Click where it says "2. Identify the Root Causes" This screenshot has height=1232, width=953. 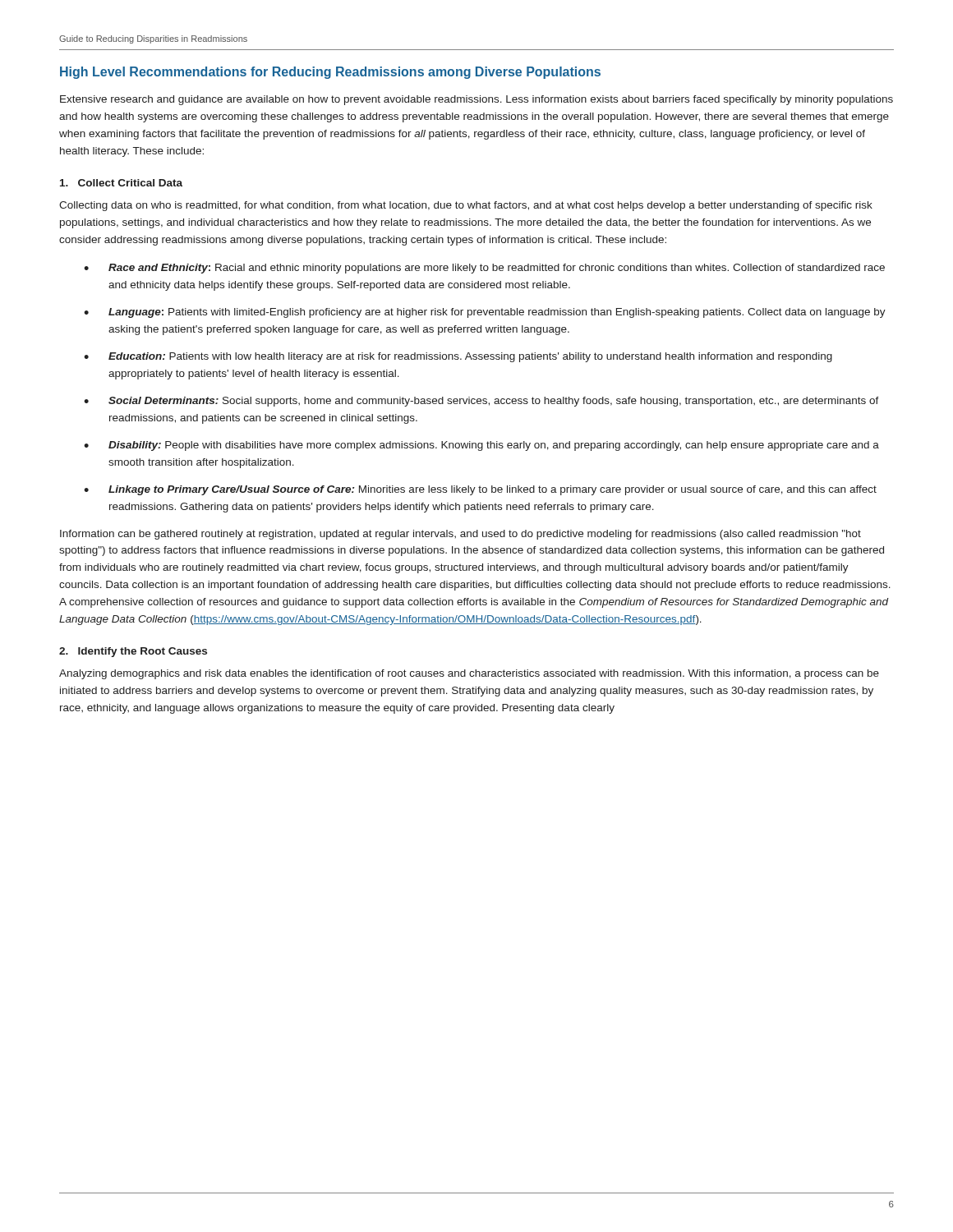pos(133,652)
